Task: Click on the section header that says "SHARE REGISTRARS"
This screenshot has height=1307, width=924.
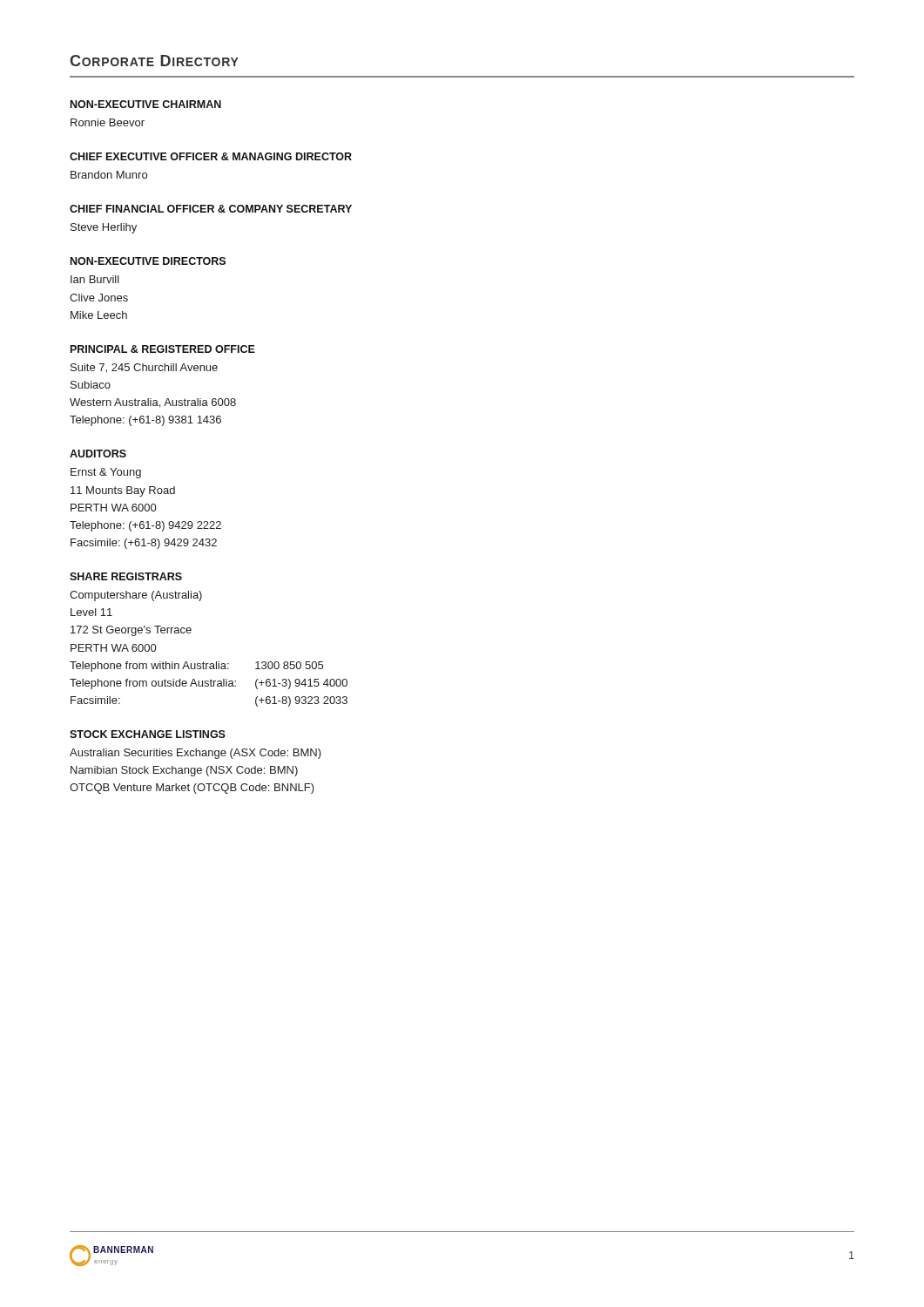Action: click(x=126, y=576)
